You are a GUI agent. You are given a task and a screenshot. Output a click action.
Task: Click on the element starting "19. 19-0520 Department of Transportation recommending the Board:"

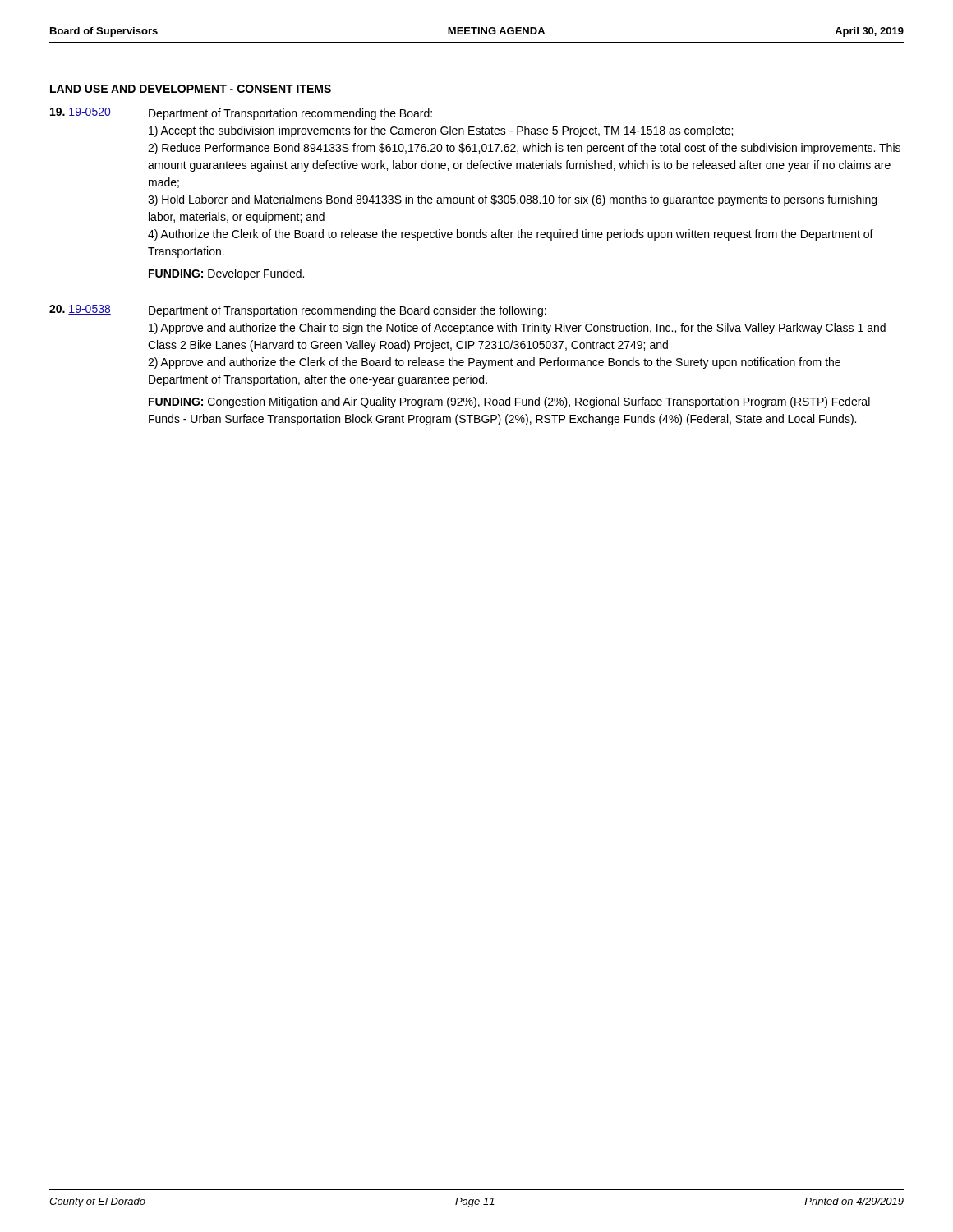tap(476, 196)
